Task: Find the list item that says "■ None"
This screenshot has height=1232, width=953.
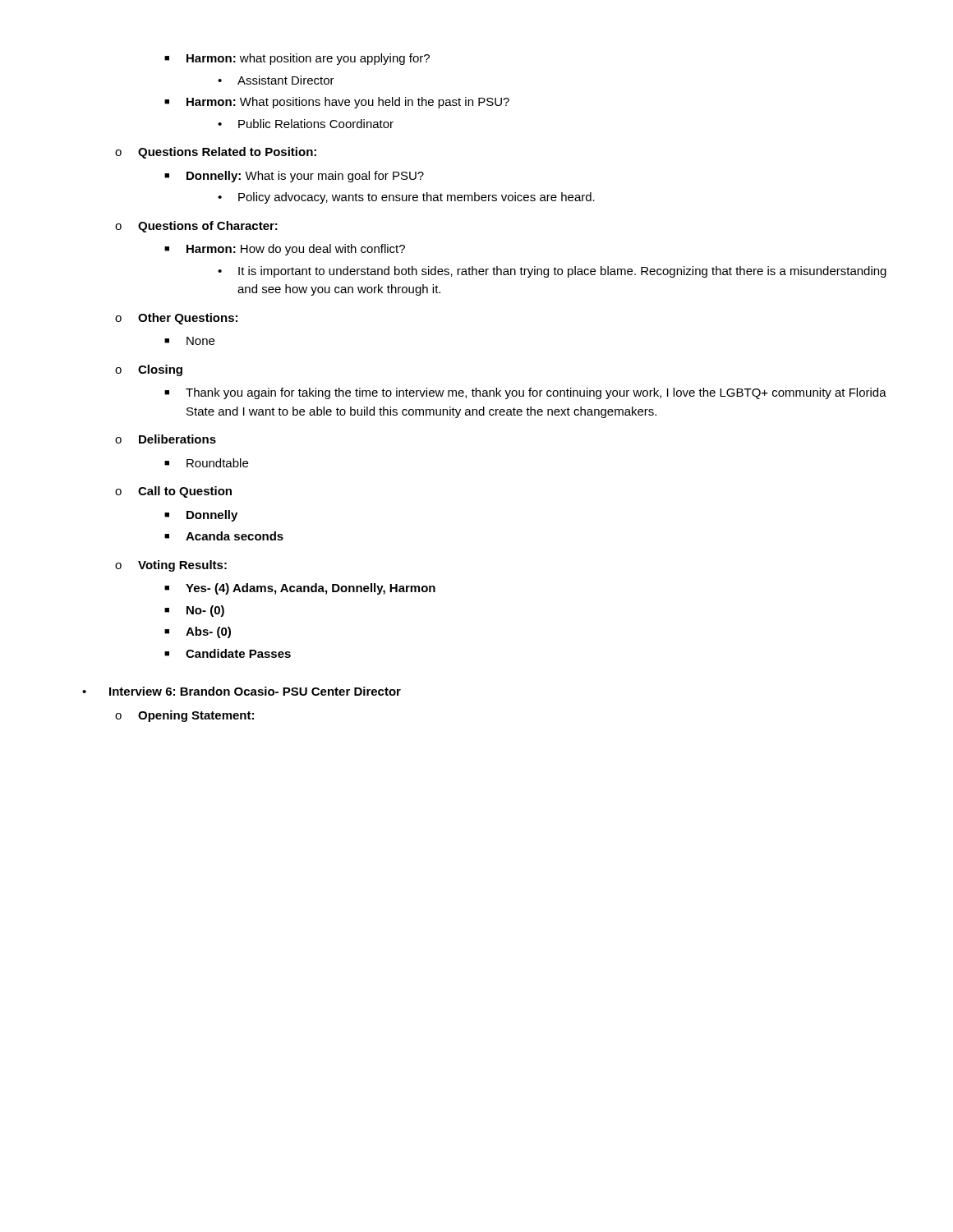Action: (x=189, y=341)
